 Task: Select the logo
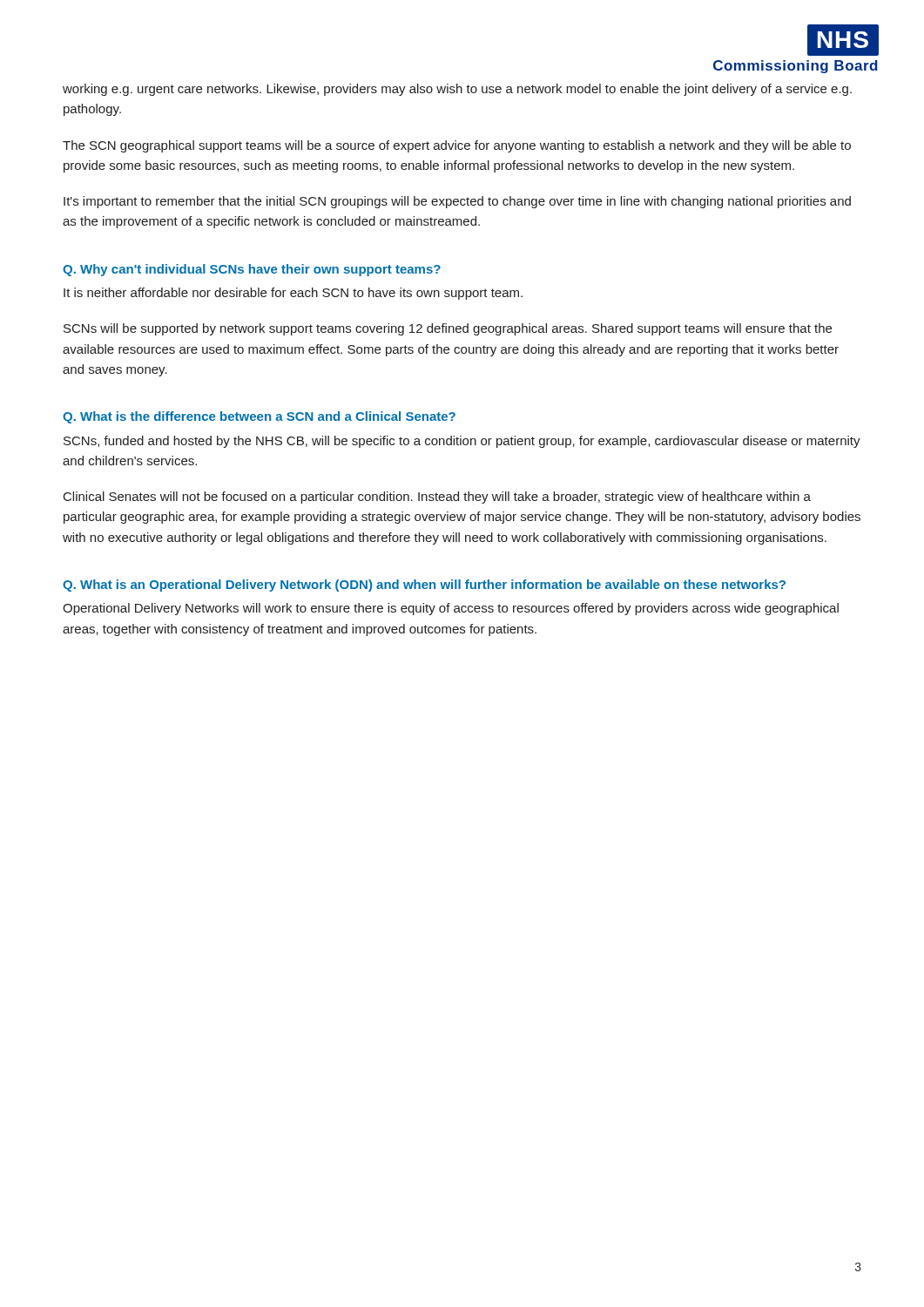point(796,49)
